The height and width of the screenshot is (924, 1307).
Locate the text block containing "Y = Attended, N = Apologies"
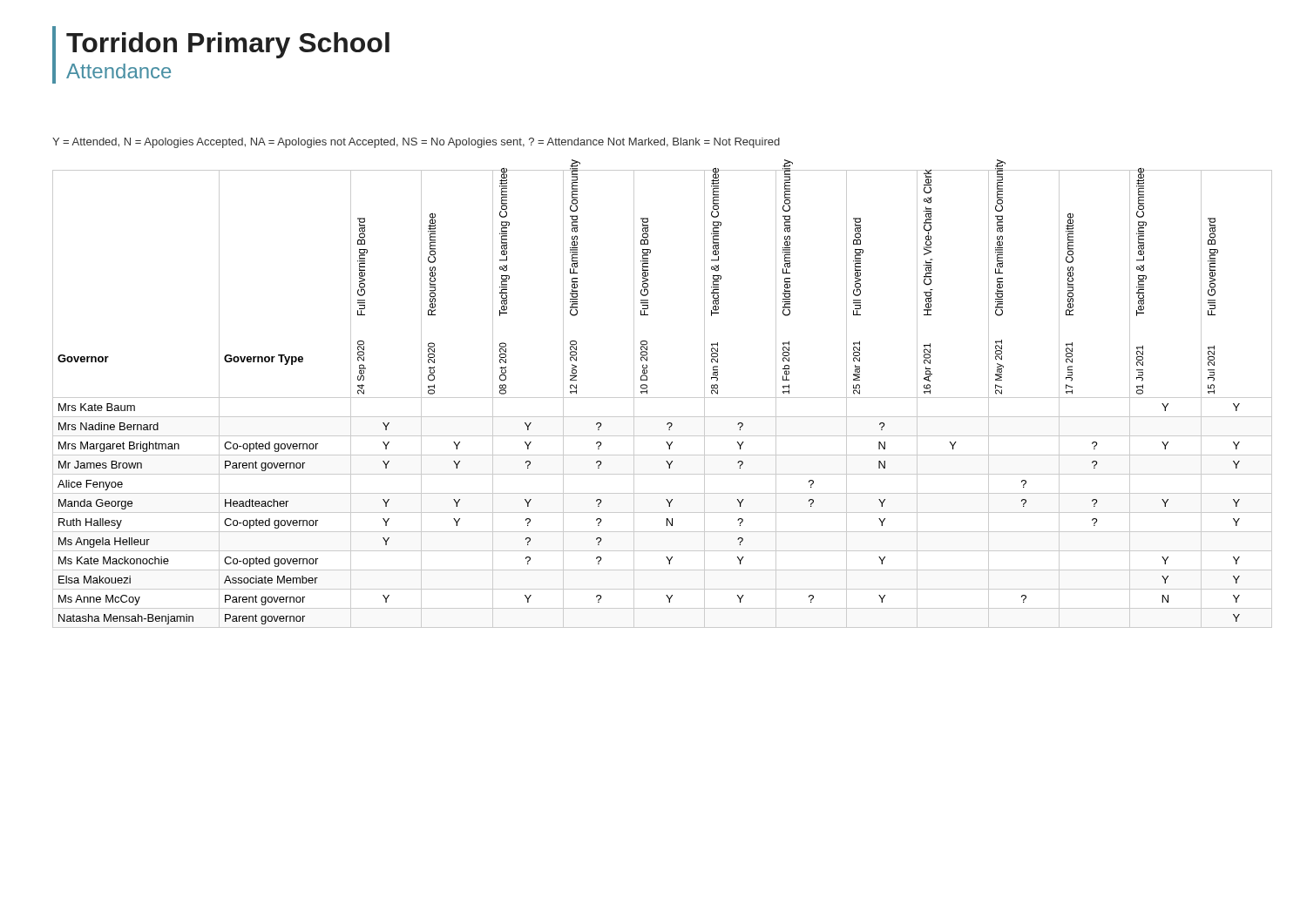[x=416, y=142]
